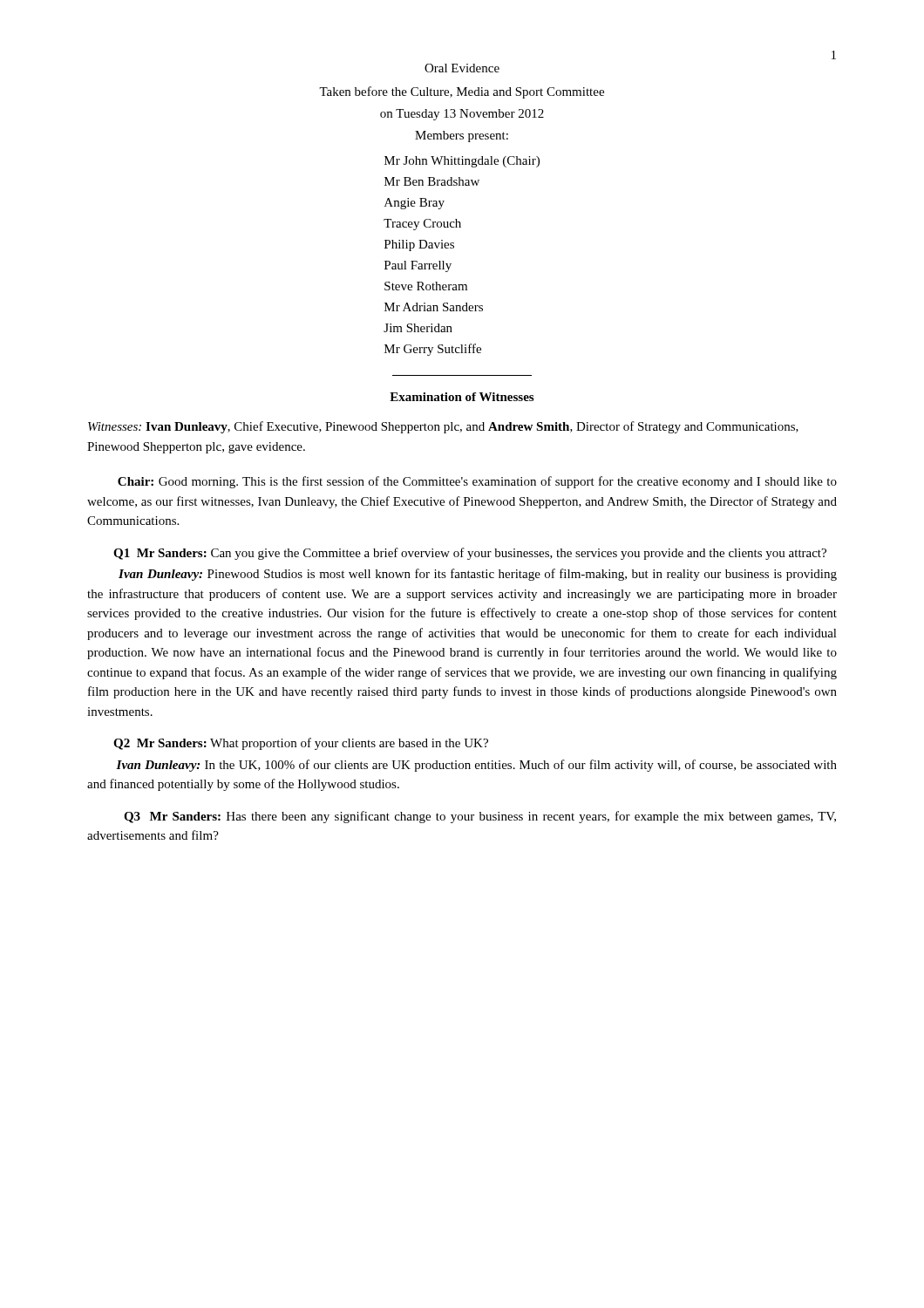The image size is (924, 1308).
Task: Select the text block that reads "Taken before the Culture, Media and"
Action: (462, 92)
